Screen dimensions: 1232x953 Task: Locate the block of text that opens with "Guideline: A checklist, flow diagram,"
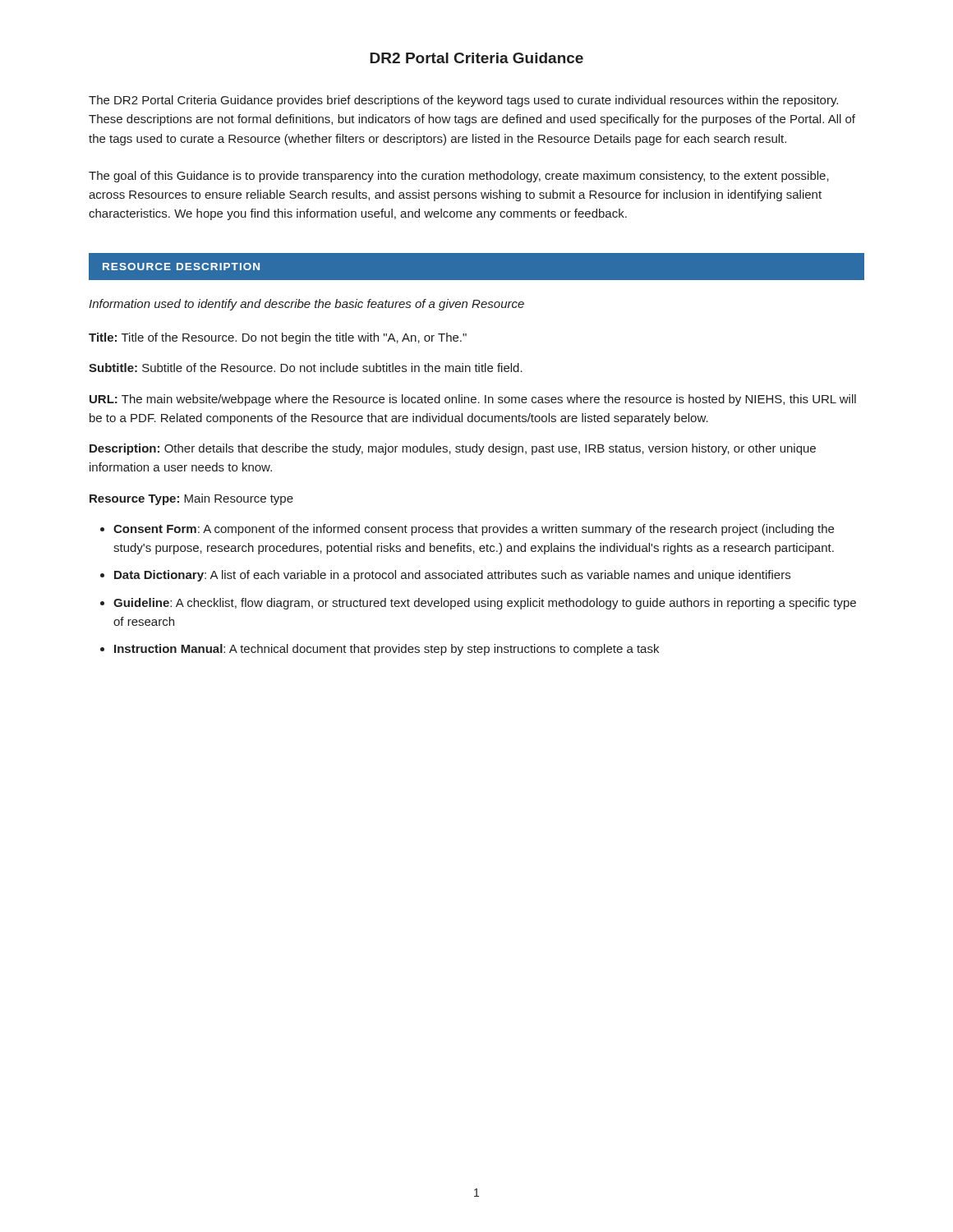pos(485,612)
